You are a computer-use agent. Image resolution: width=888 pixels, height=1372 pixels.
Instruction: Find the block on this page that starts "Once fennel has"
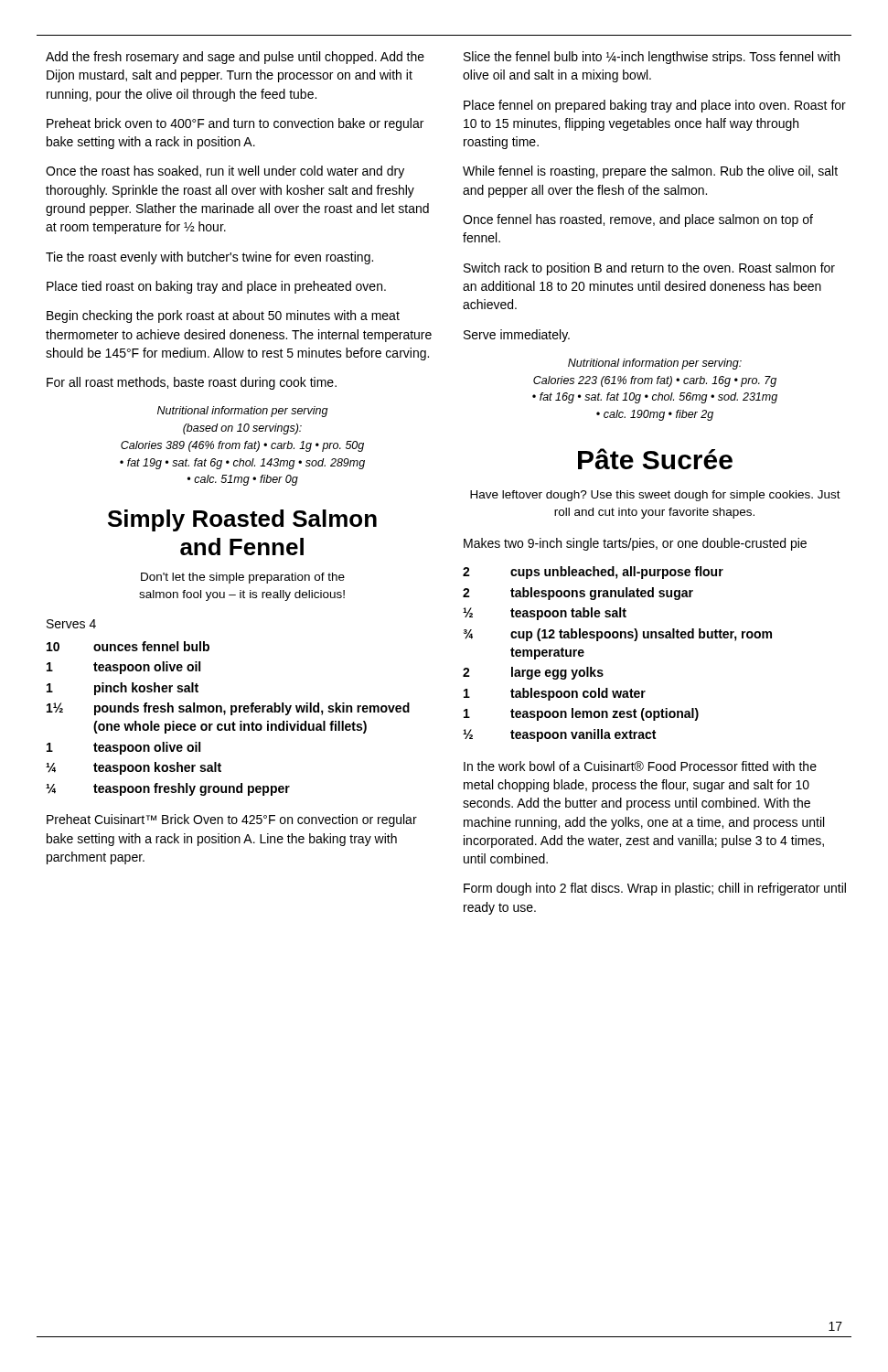(638, 229)
